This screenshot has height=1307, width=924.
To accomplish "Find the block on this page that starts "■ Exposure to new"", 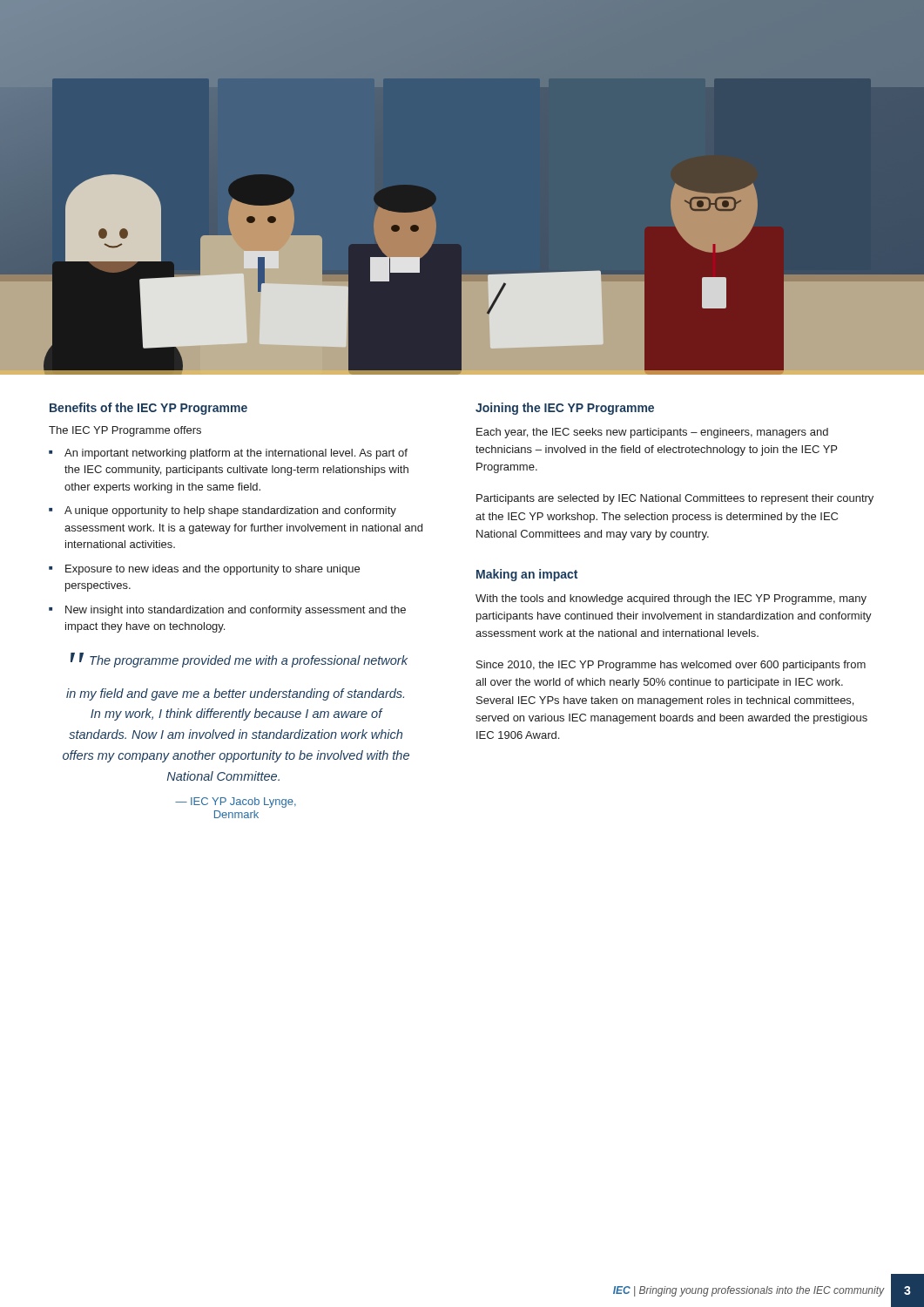I will pos(205,577).
